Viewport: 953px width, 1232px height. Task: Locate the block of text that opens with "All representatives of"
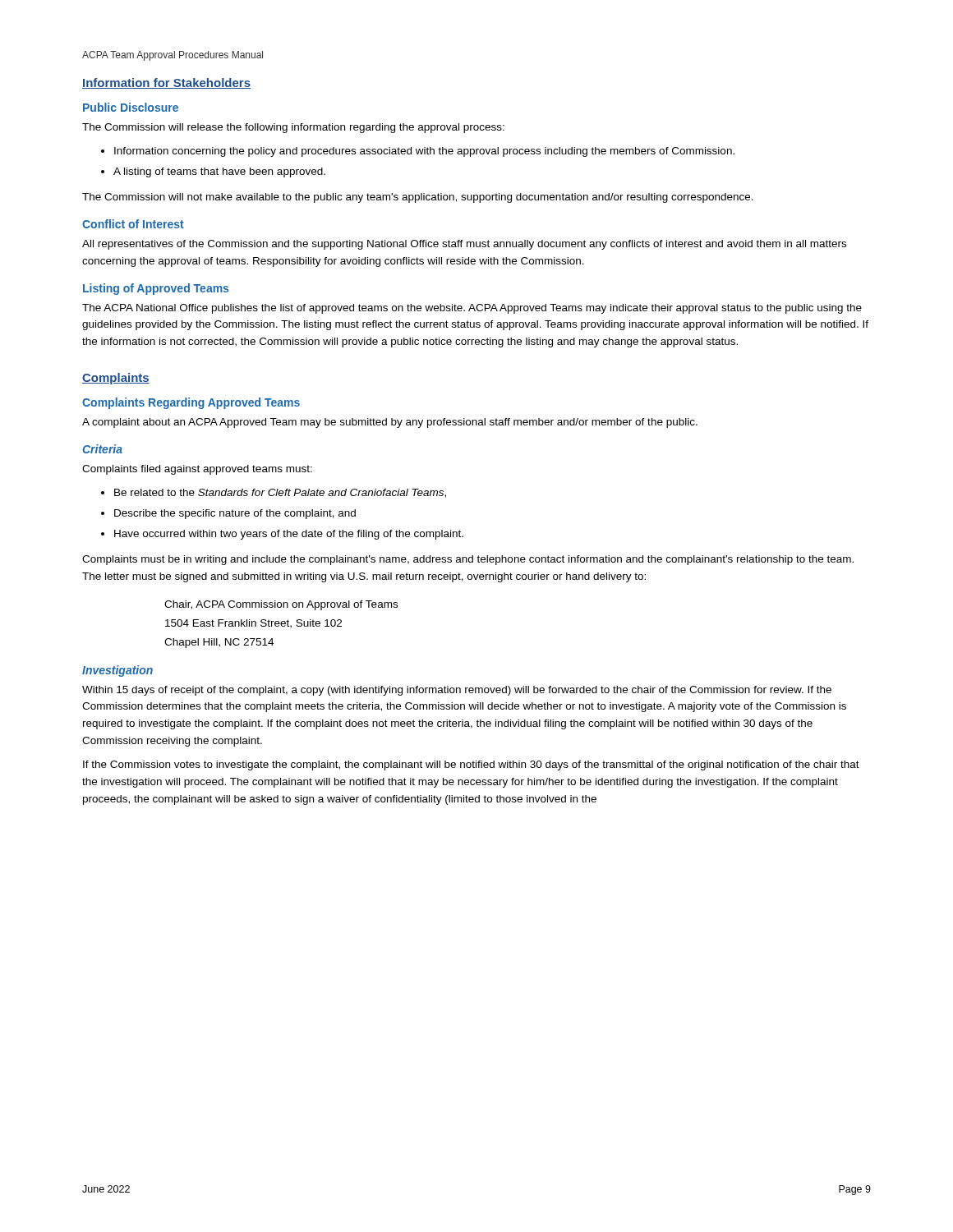pos(464,252)
